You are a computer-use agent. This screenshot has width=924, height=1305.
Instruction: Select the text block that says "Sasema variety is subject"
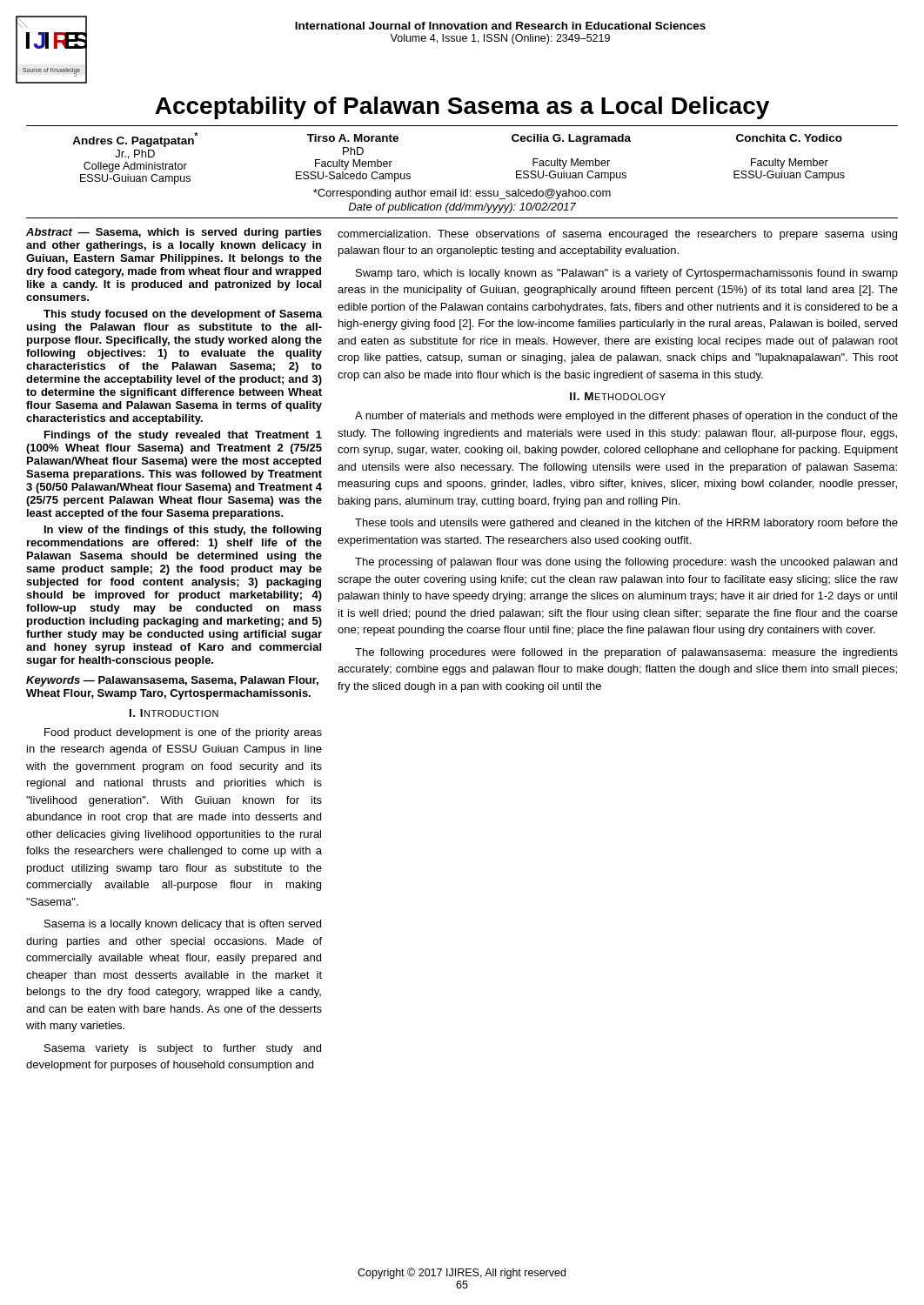tap(174, 1056)
